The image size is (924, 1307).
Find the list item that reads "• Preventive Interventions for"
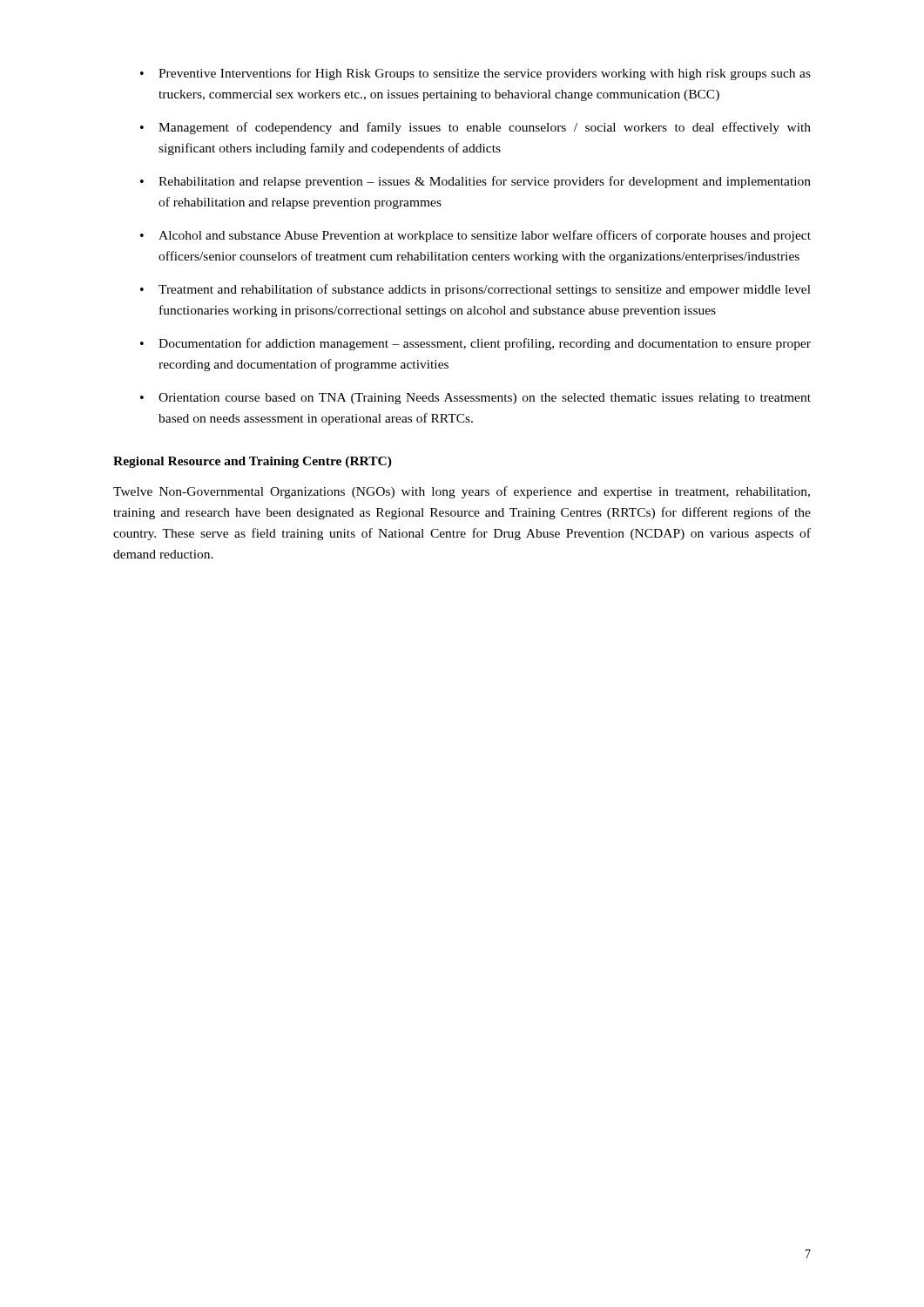[x=475, y=84]
